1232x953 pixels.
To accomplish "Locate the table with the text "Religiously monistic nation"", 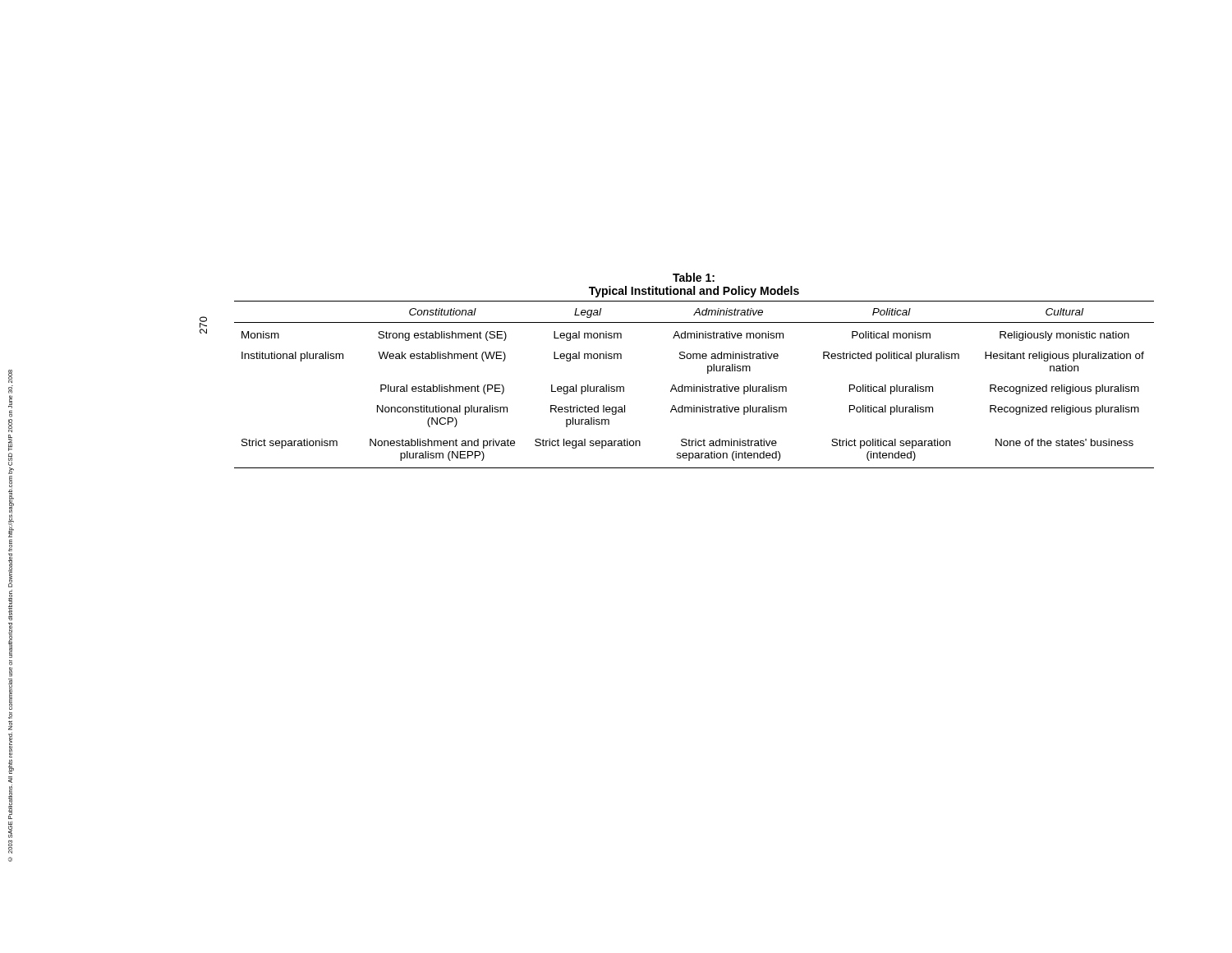I will (x=694, y=384).
